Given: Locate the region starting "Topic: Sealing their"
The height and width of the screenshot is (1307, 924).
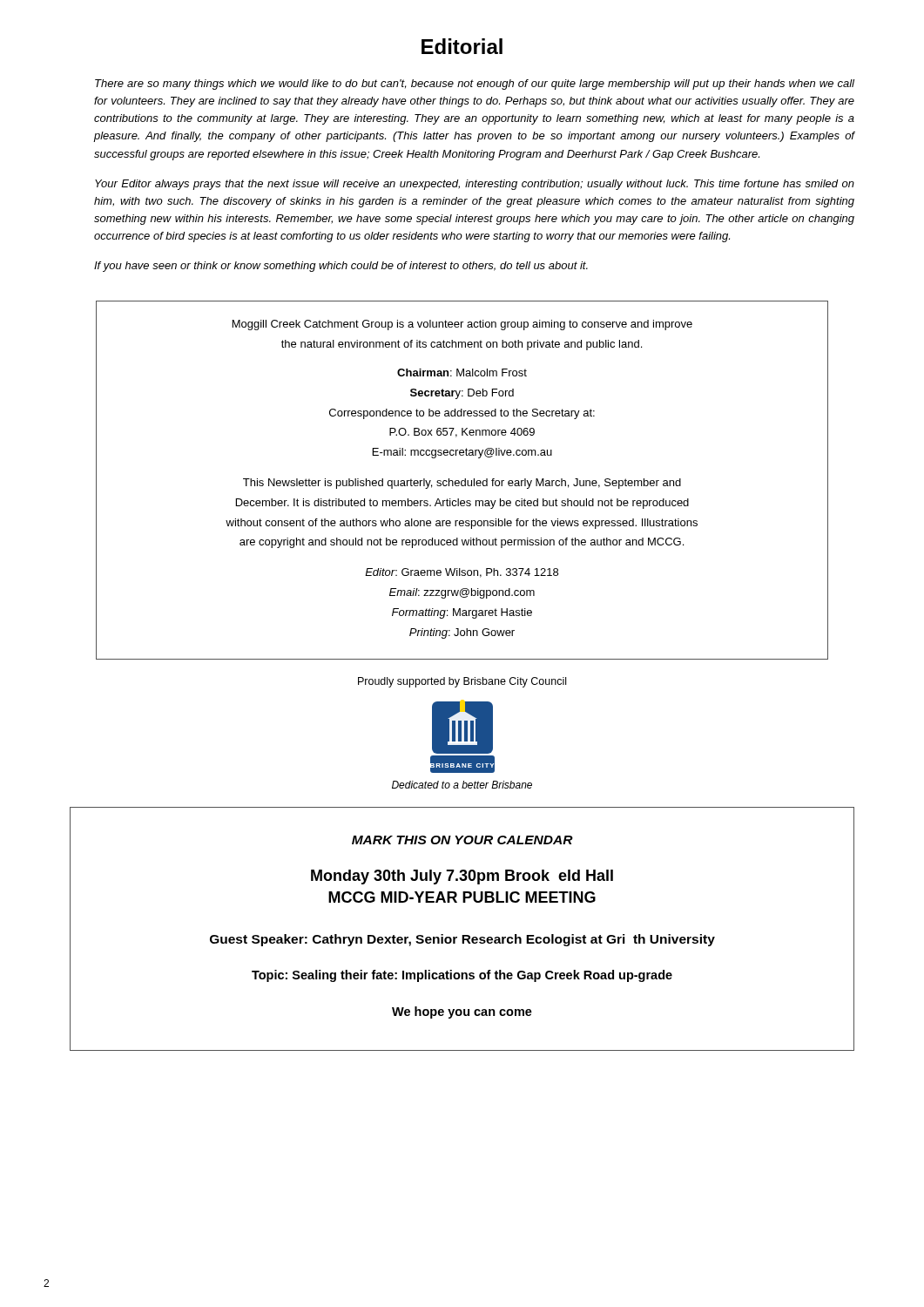Looking at the screenshot, I should (x=462, y=975).
